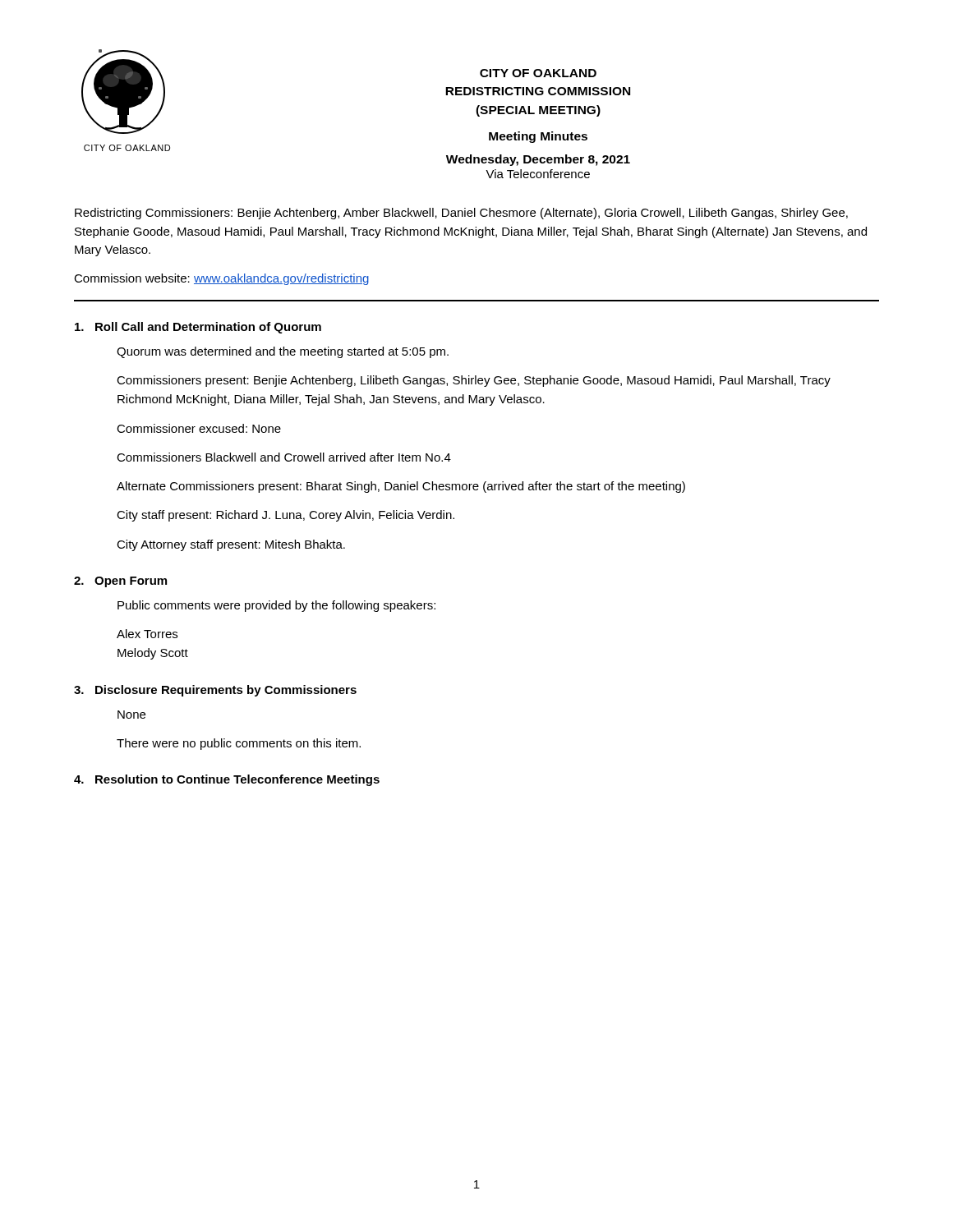The width and height of the screenshot is (953, 1232).
Task: Where does it say "3. Disclosure Requirements by Commissioners"?
Action: [215, 689]
